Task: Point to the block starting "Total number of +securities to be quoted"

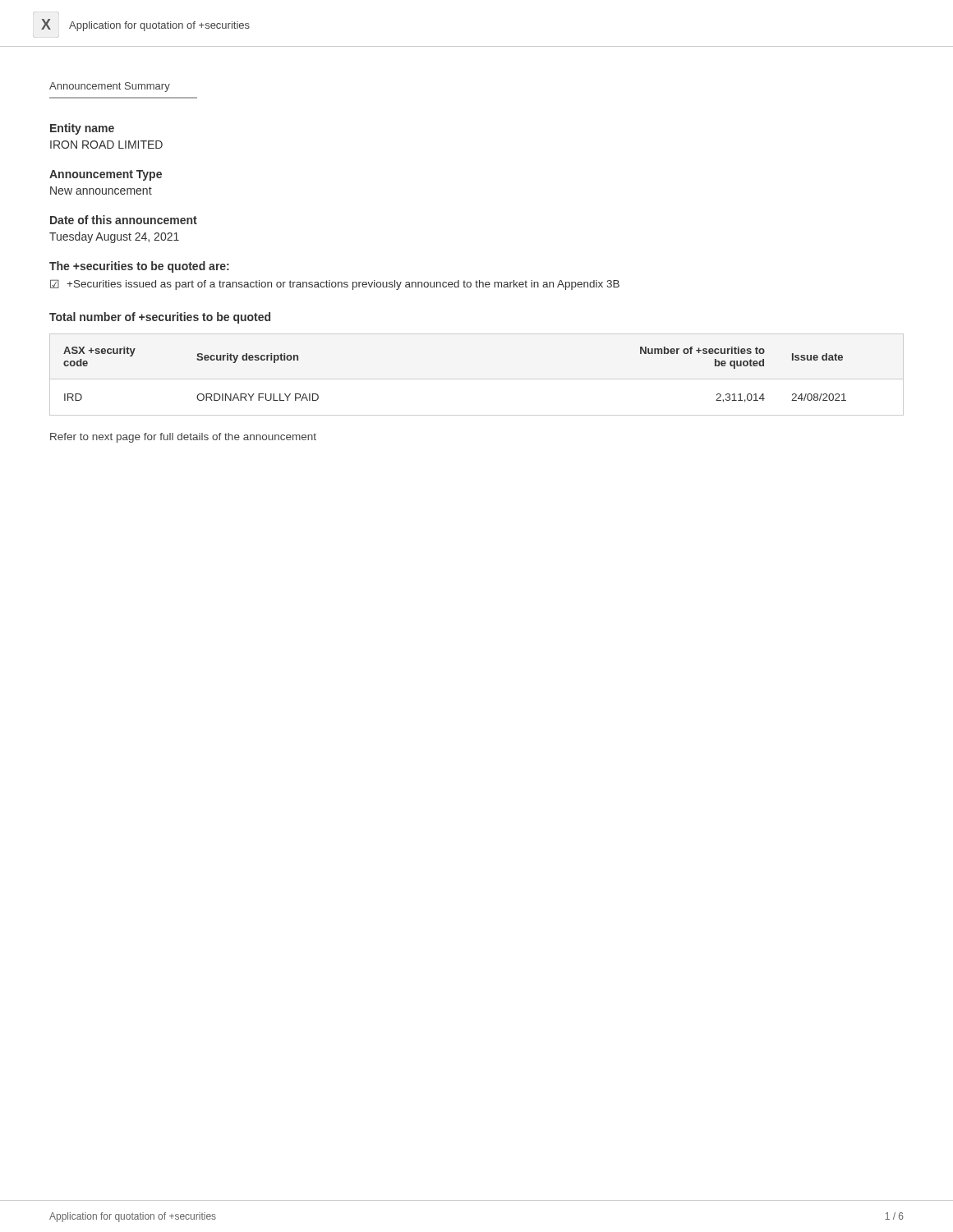Action: [160, 317]
